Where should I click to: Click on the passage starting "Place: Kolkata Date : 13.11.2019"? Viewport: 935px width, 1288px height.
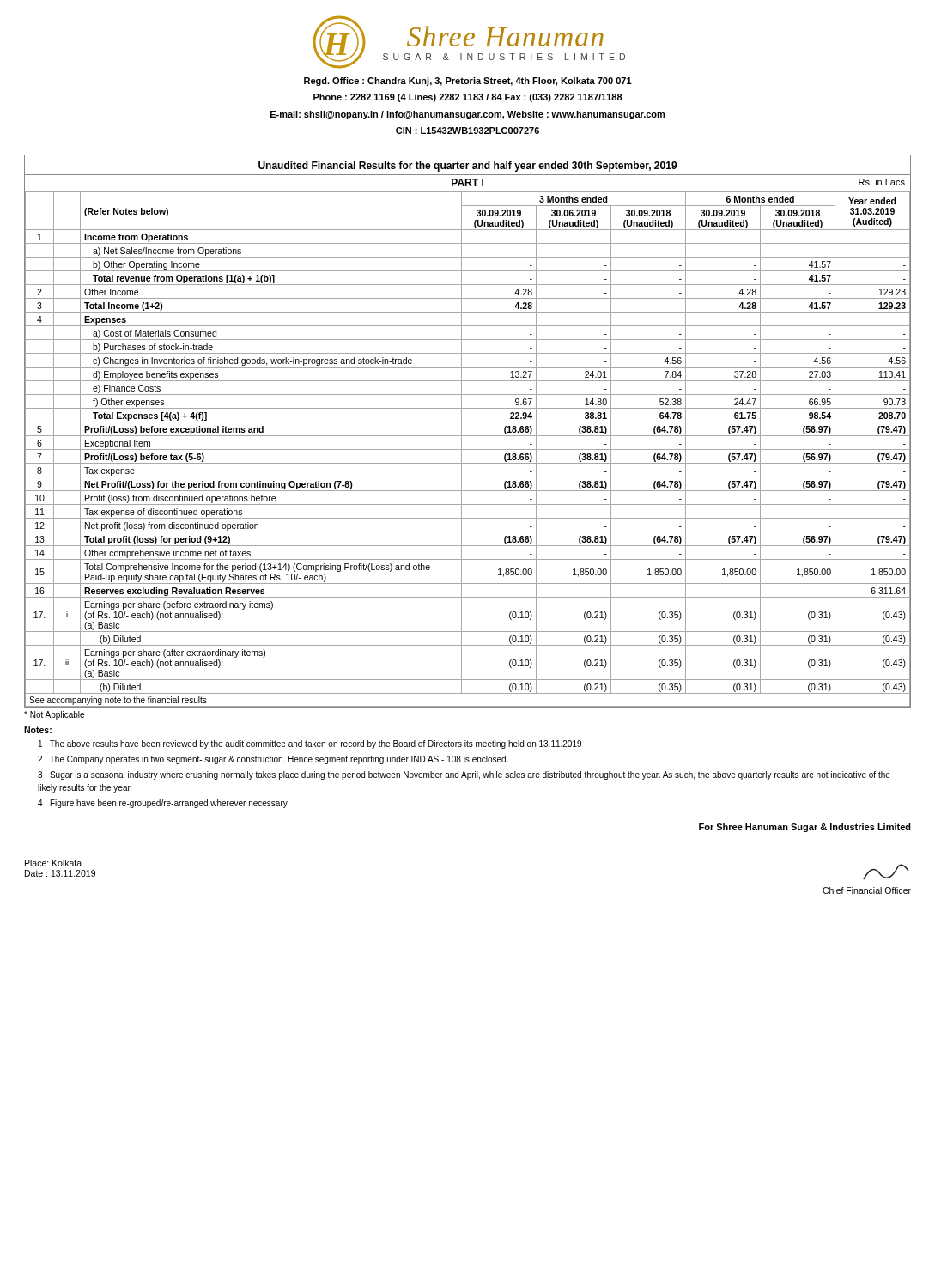point(60,868)
